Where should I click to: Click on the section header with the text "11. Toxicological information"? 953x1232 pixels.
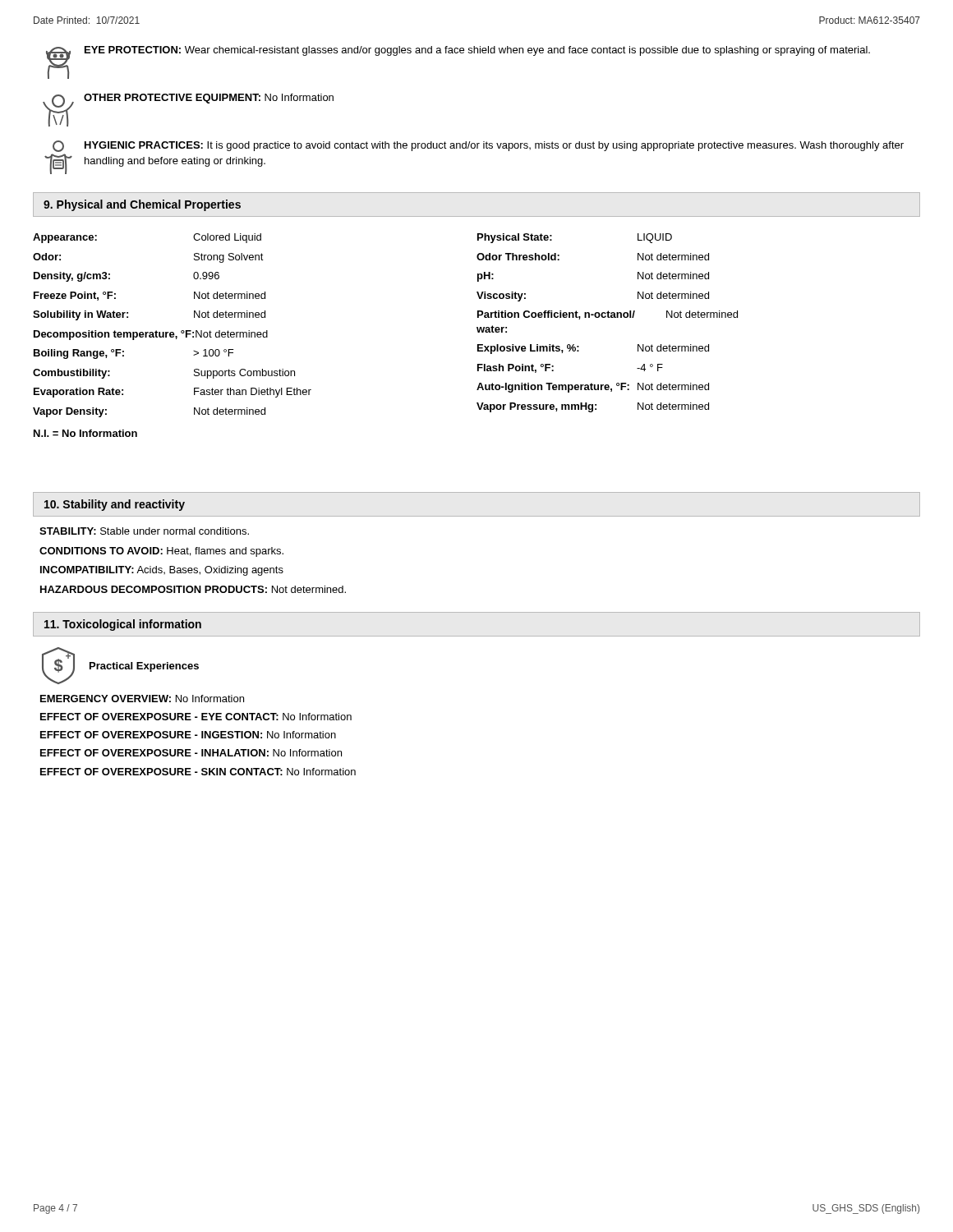point(123,624)
